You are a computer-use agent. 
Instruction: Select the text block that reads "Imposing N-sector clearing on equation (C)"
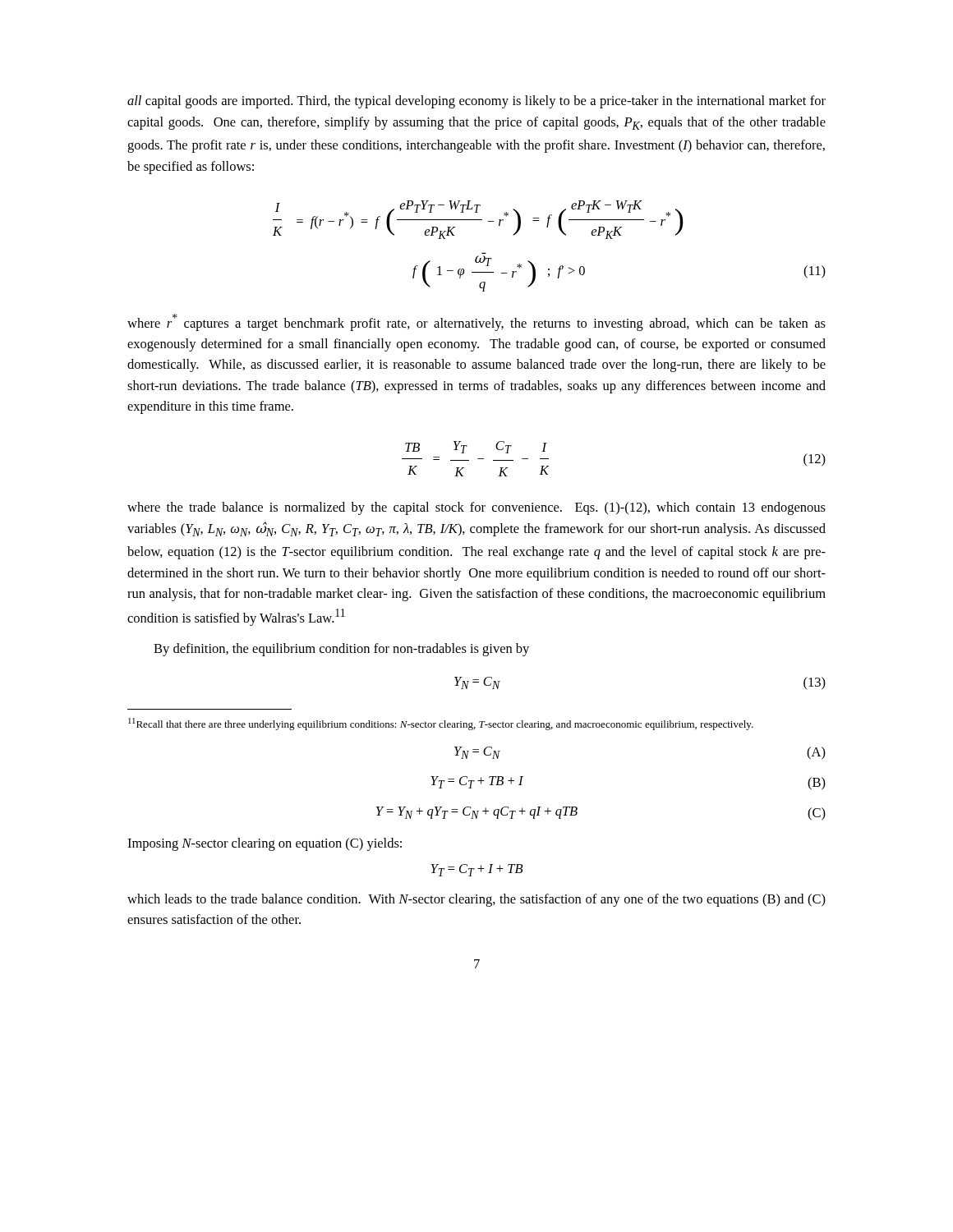[265, 843]
